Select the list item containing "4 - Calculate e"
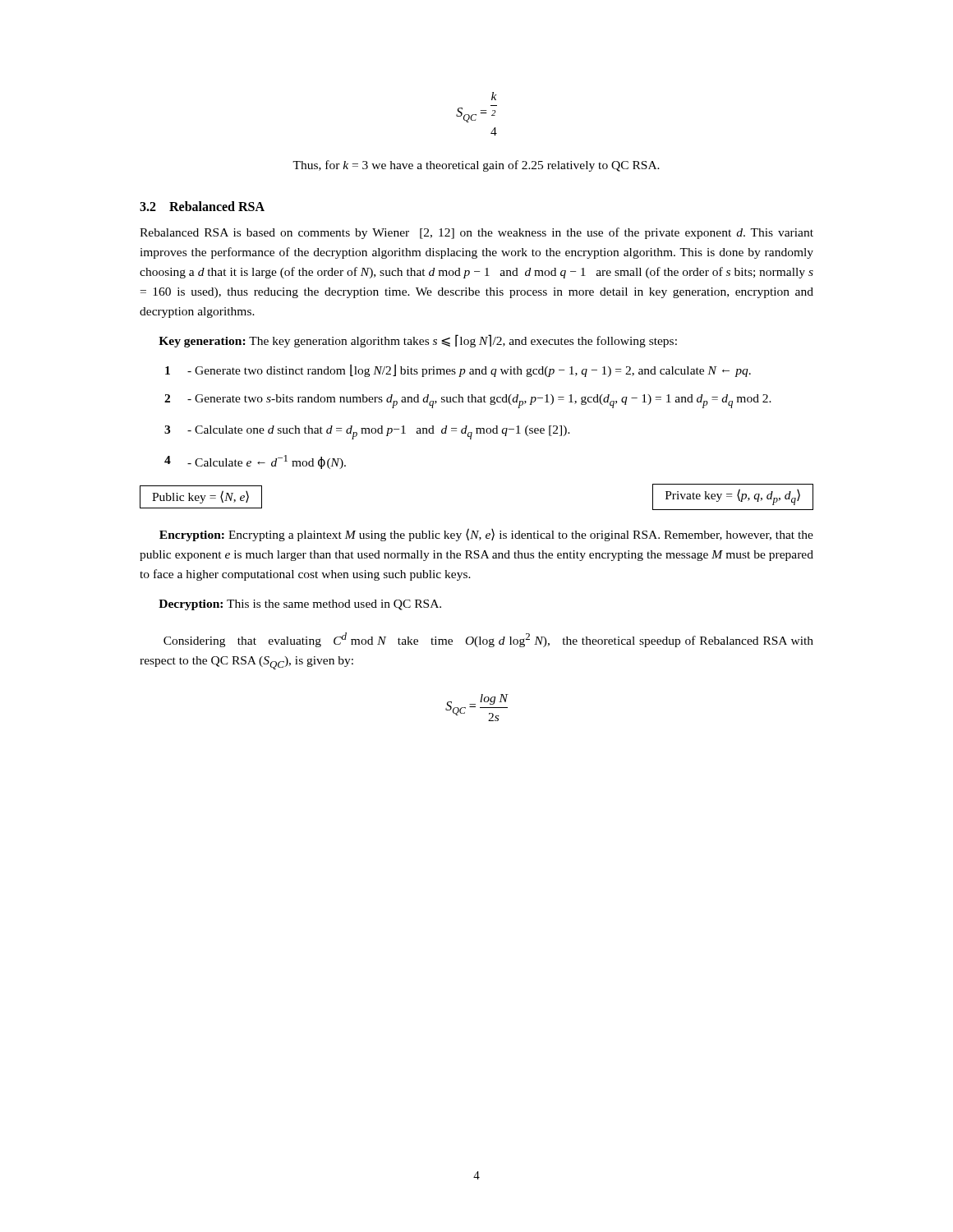Viewport: 953px width, 1232px height. 255,462
